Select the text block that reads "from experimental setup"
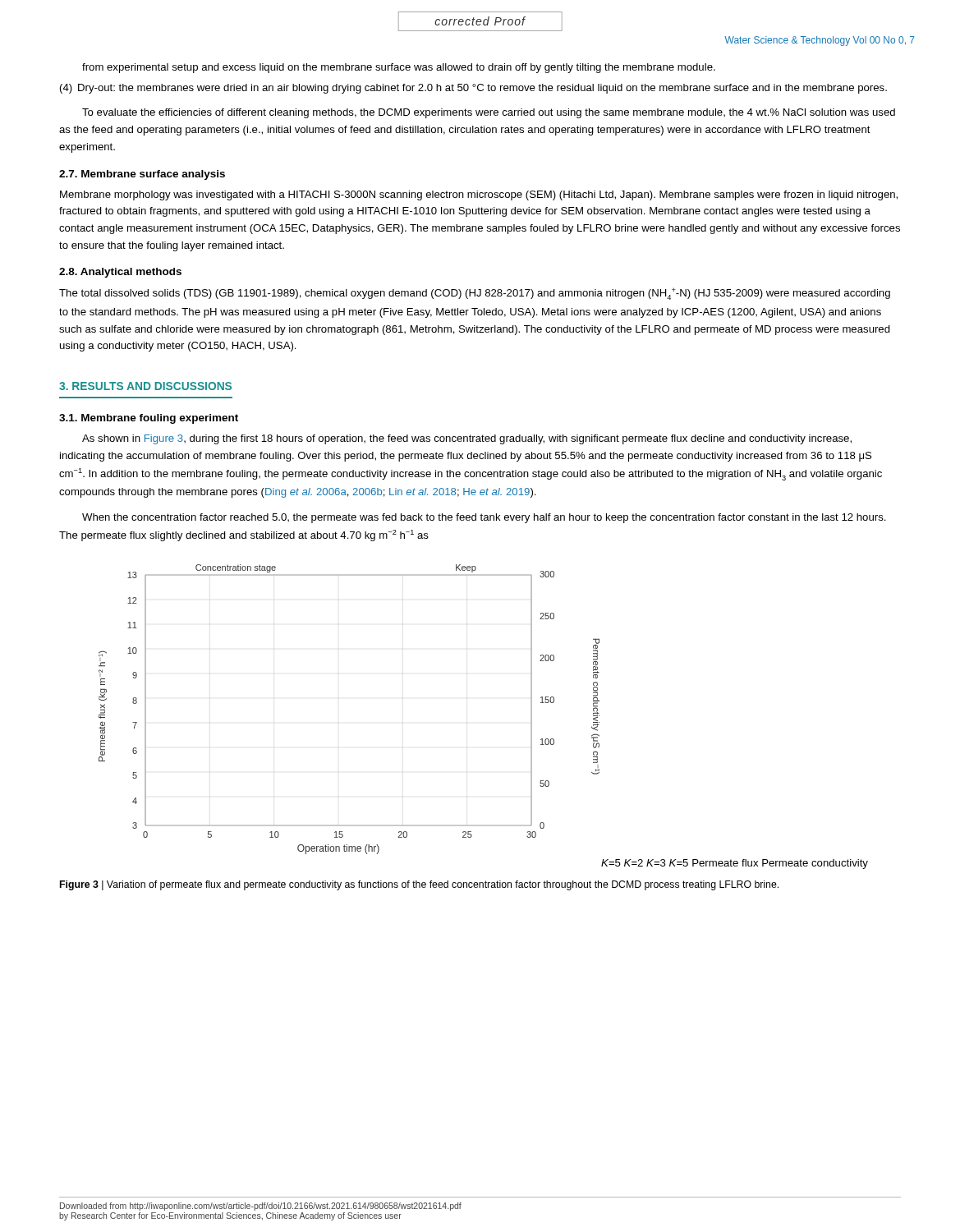 (399, 67)
